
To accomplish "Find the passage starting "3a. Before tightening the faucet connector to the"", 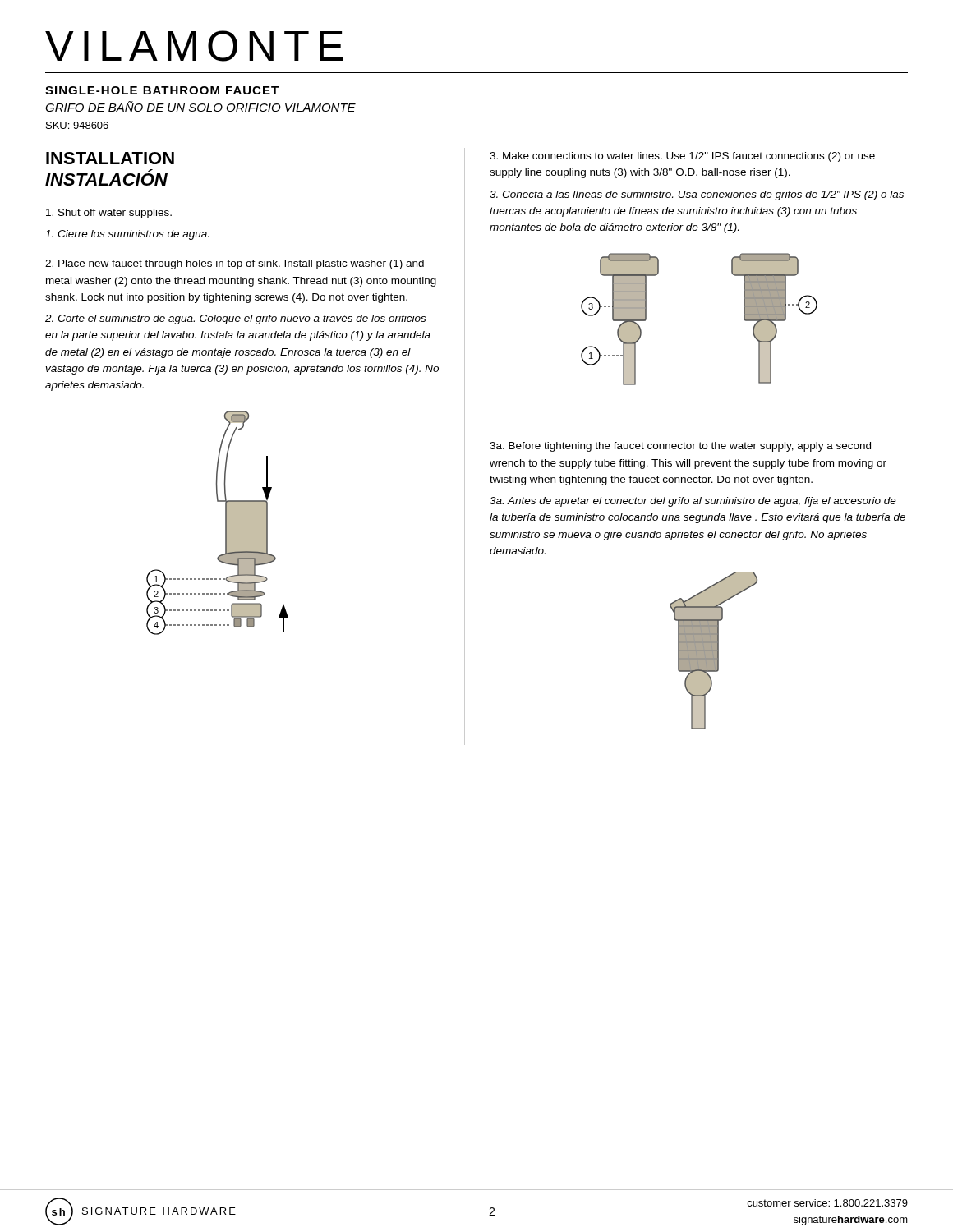I will (x=699, y=463).
